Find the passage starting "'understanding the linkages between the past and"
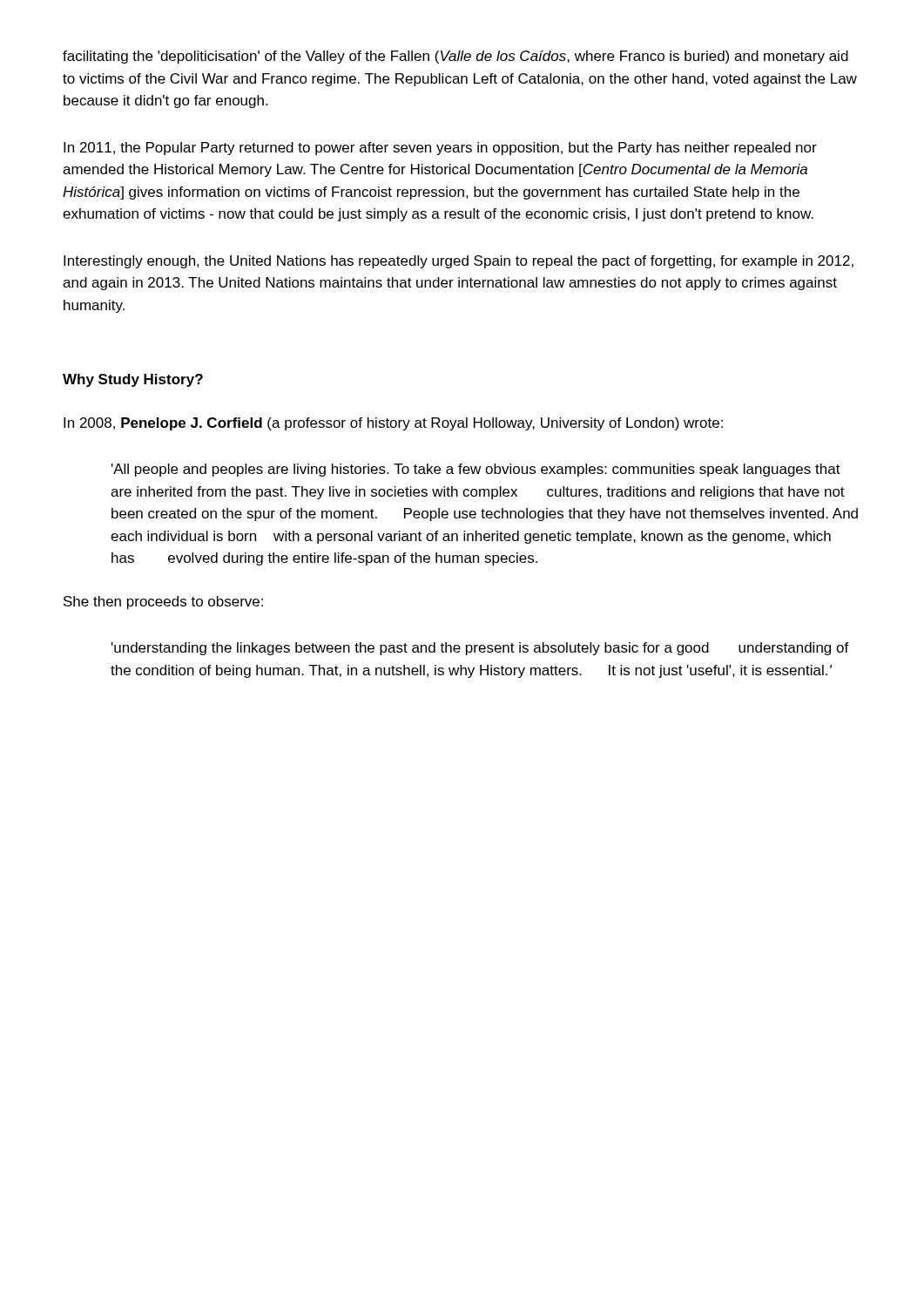Image resolution: width=924 pixels, height=1307 pixels. click(486, 659)
